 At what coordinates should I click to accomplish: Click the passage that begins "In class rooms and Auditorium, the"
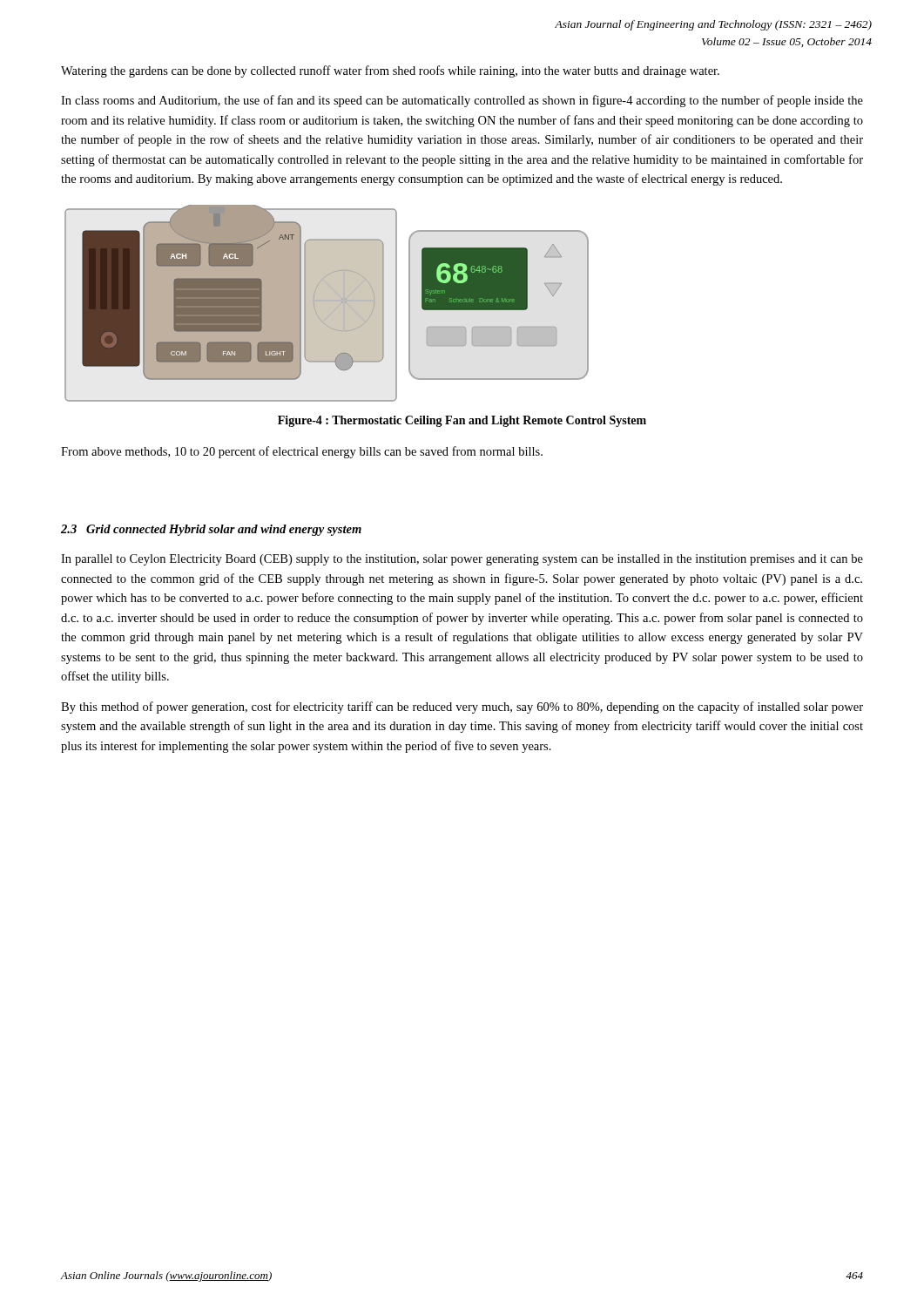click(462, 140)
